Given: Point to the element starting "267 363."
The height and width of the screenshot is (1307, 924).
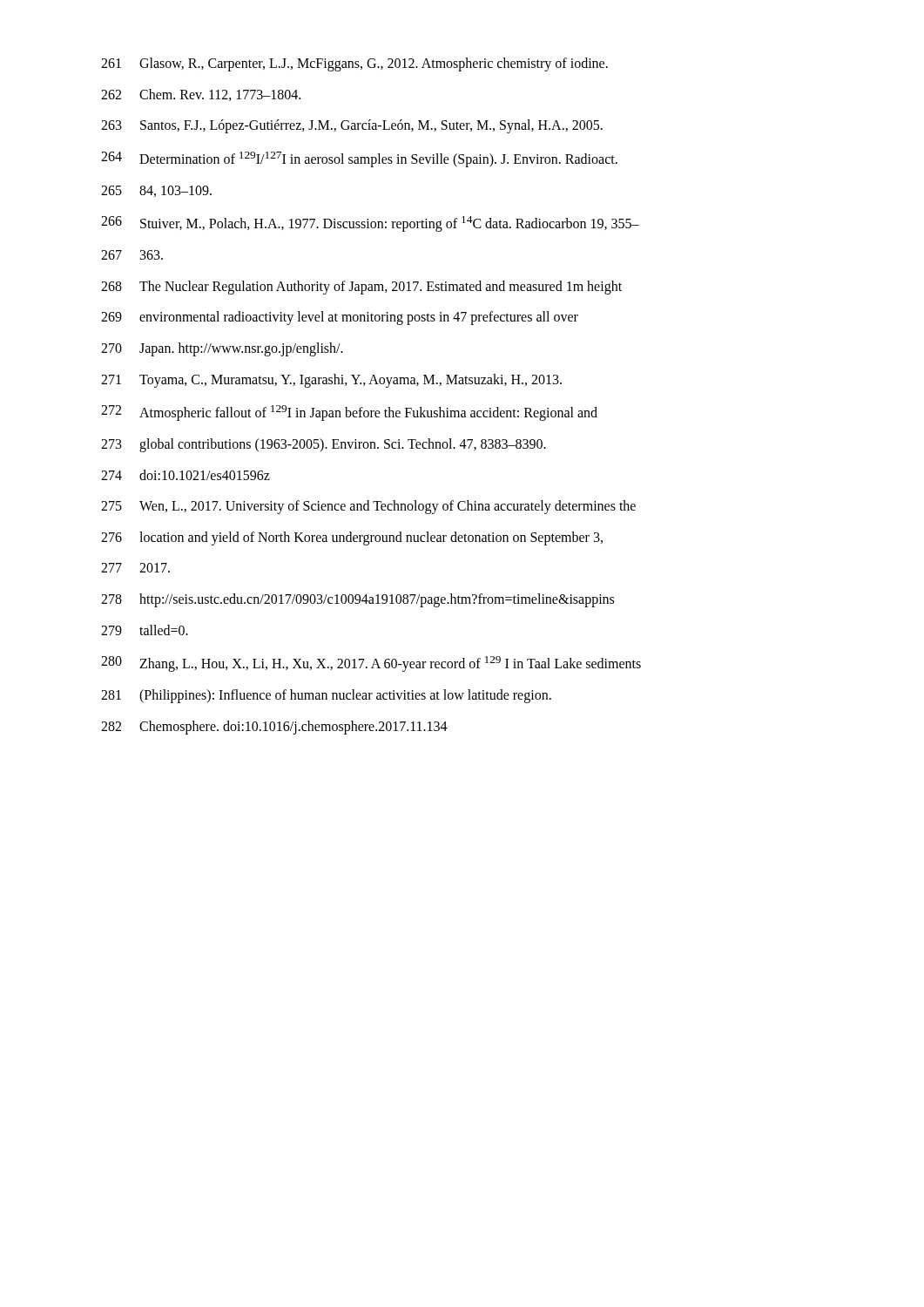Looking at the screenshot, I should click(x=111, y=254).
